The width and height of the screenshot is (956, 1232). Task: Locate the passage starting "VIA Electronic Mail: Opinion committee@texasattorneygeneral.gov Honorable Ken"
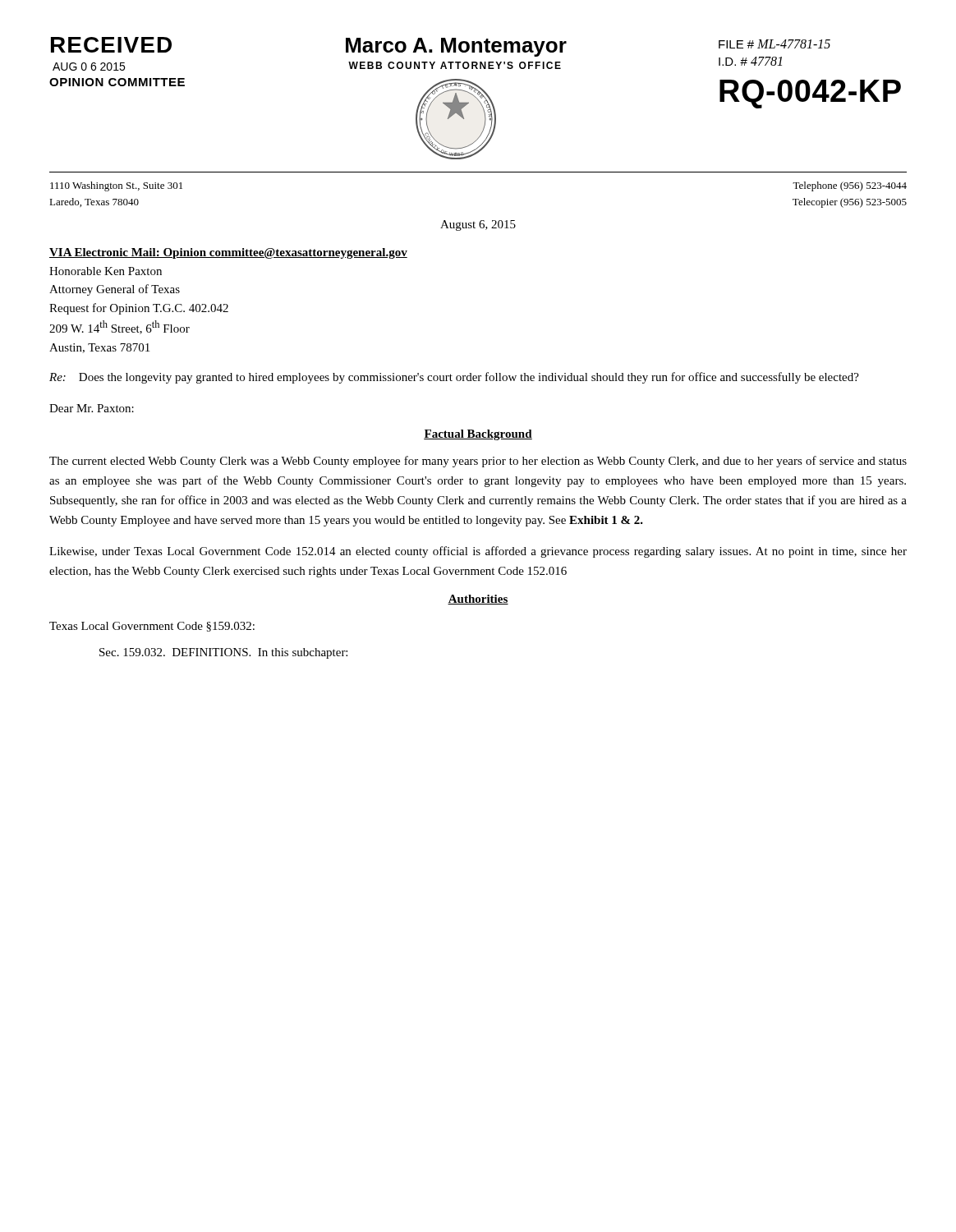(x=228, y=300)
